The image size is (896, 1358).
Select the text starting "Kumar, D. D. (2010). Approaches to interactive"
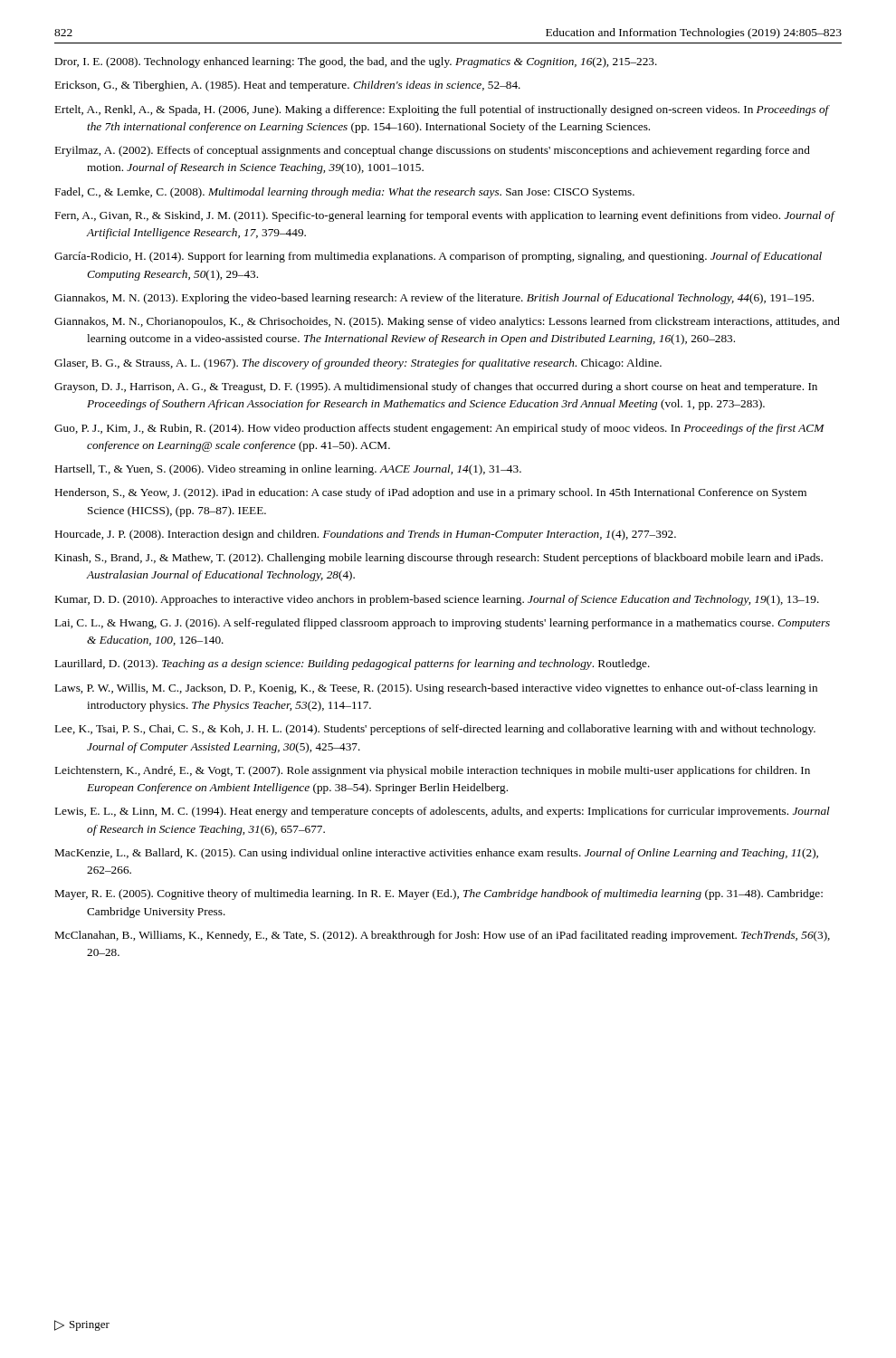pyautogui.click(x=437, y=599)
